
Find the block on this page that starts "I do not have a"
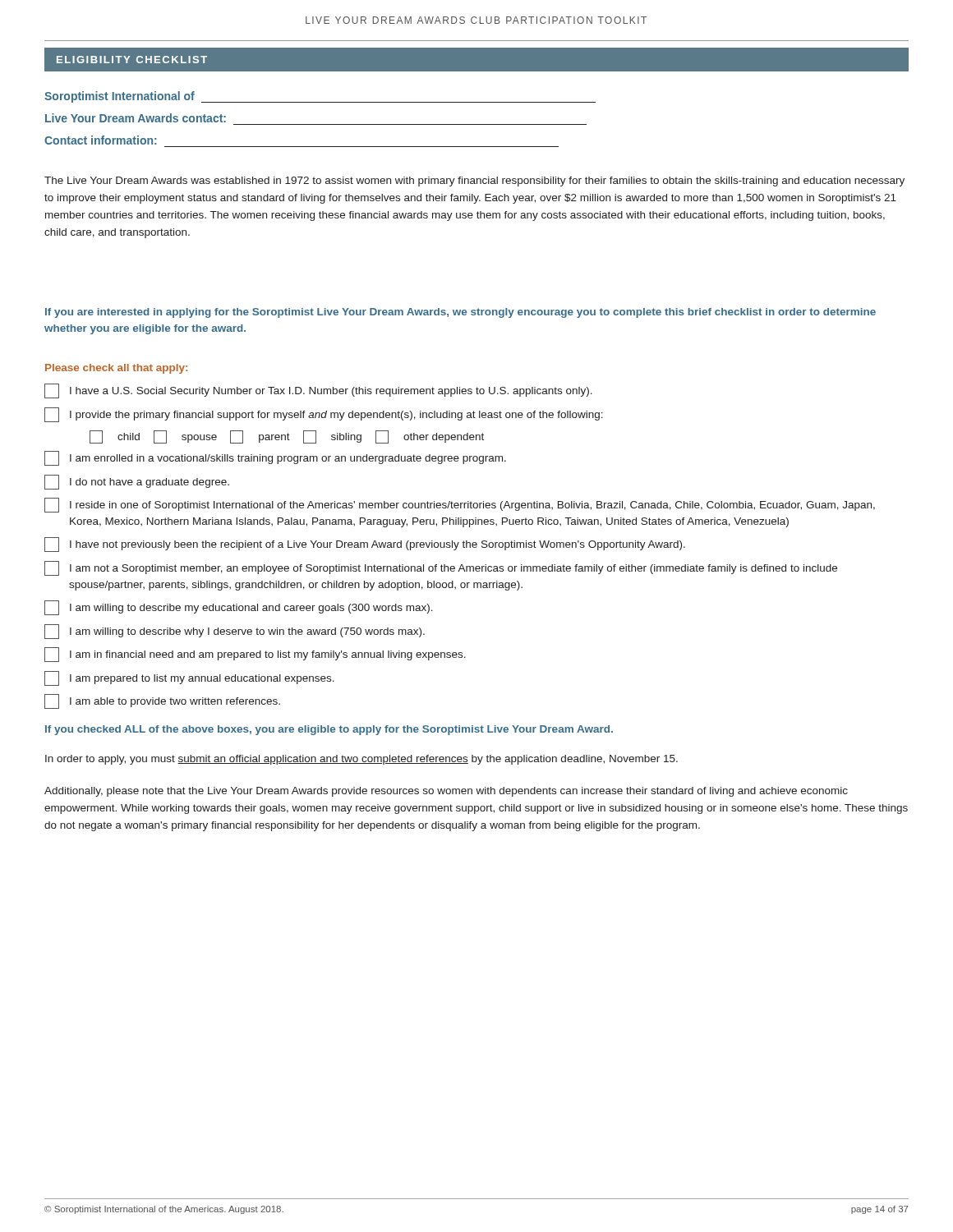137,482
